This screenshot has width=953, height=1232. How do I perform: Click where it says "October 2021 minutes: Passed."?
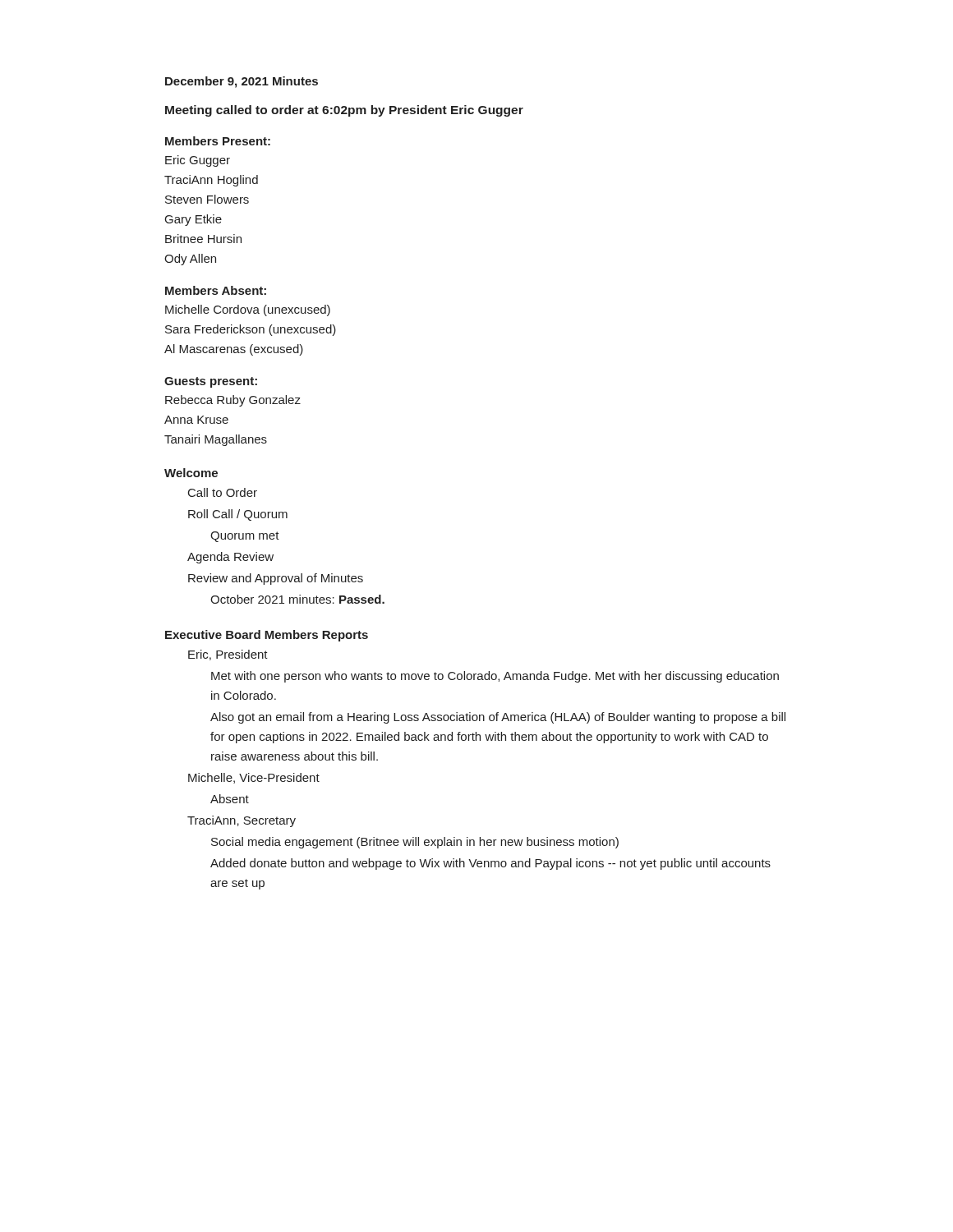298,599
